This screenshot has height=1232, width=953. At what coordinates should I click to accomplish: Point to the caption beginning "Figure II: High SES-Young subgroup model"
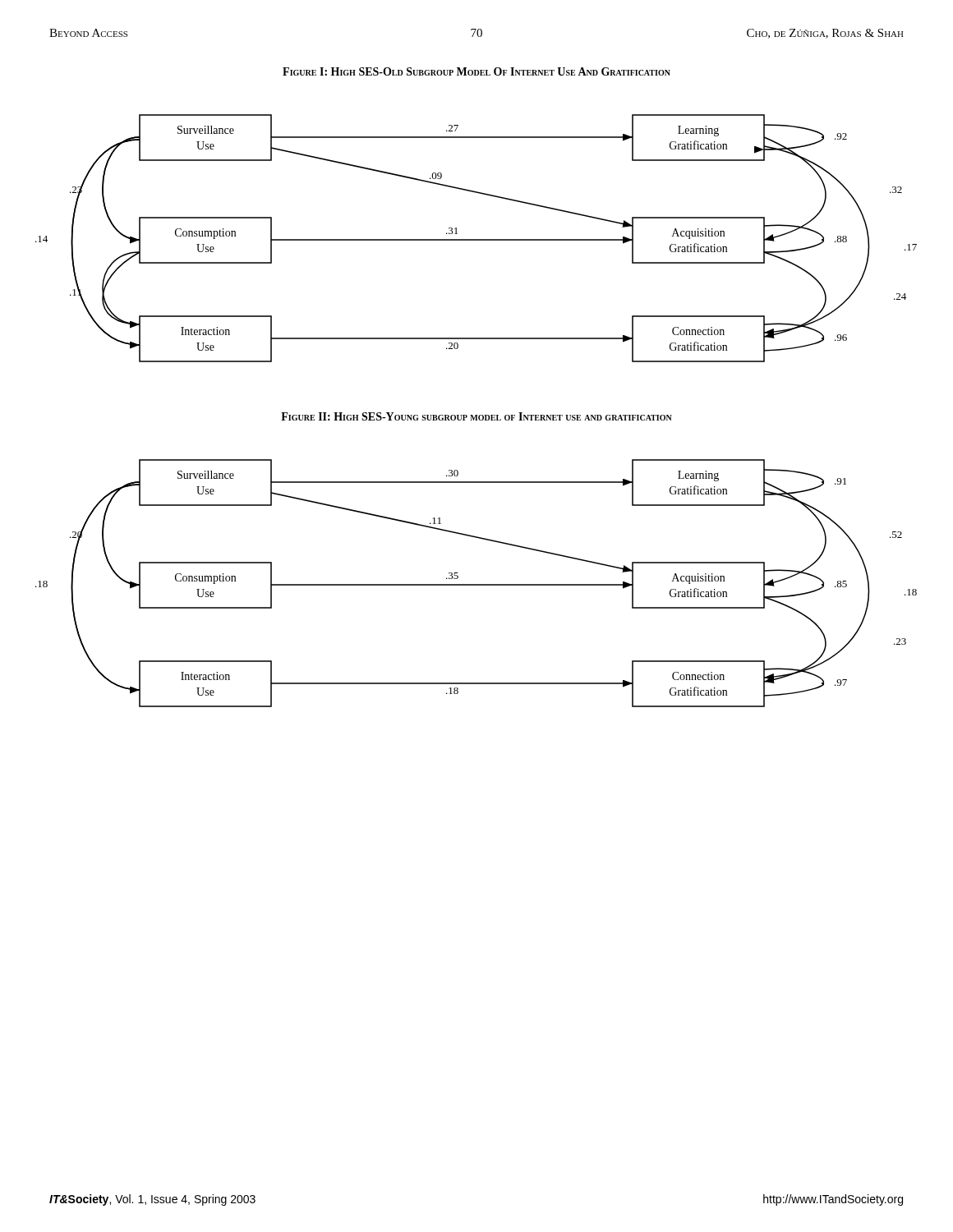click(x=476, y=417)
